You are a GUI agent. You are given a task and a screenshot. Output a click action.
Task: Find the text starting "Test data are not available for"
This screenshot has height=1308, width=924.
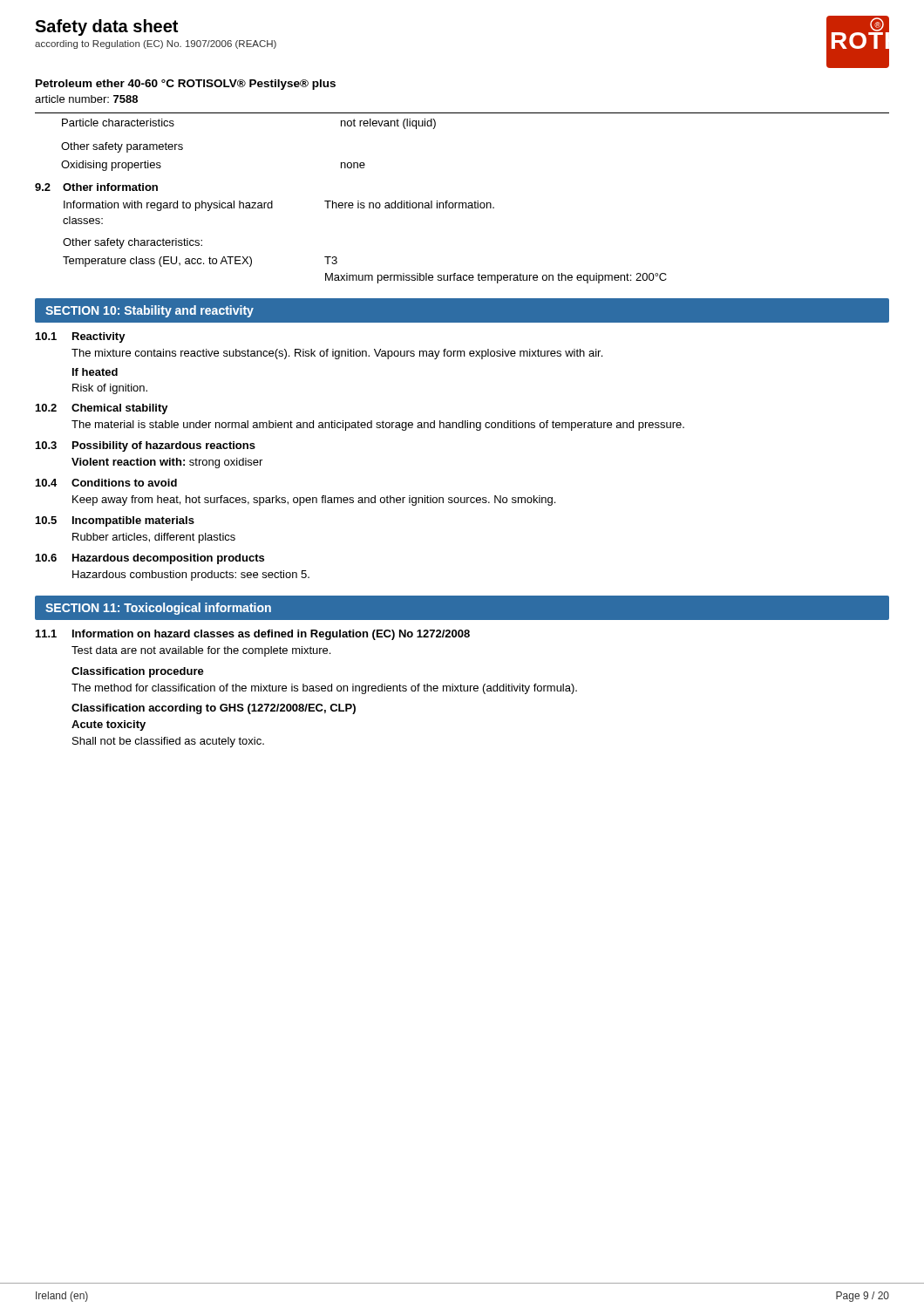click(202, 650)
